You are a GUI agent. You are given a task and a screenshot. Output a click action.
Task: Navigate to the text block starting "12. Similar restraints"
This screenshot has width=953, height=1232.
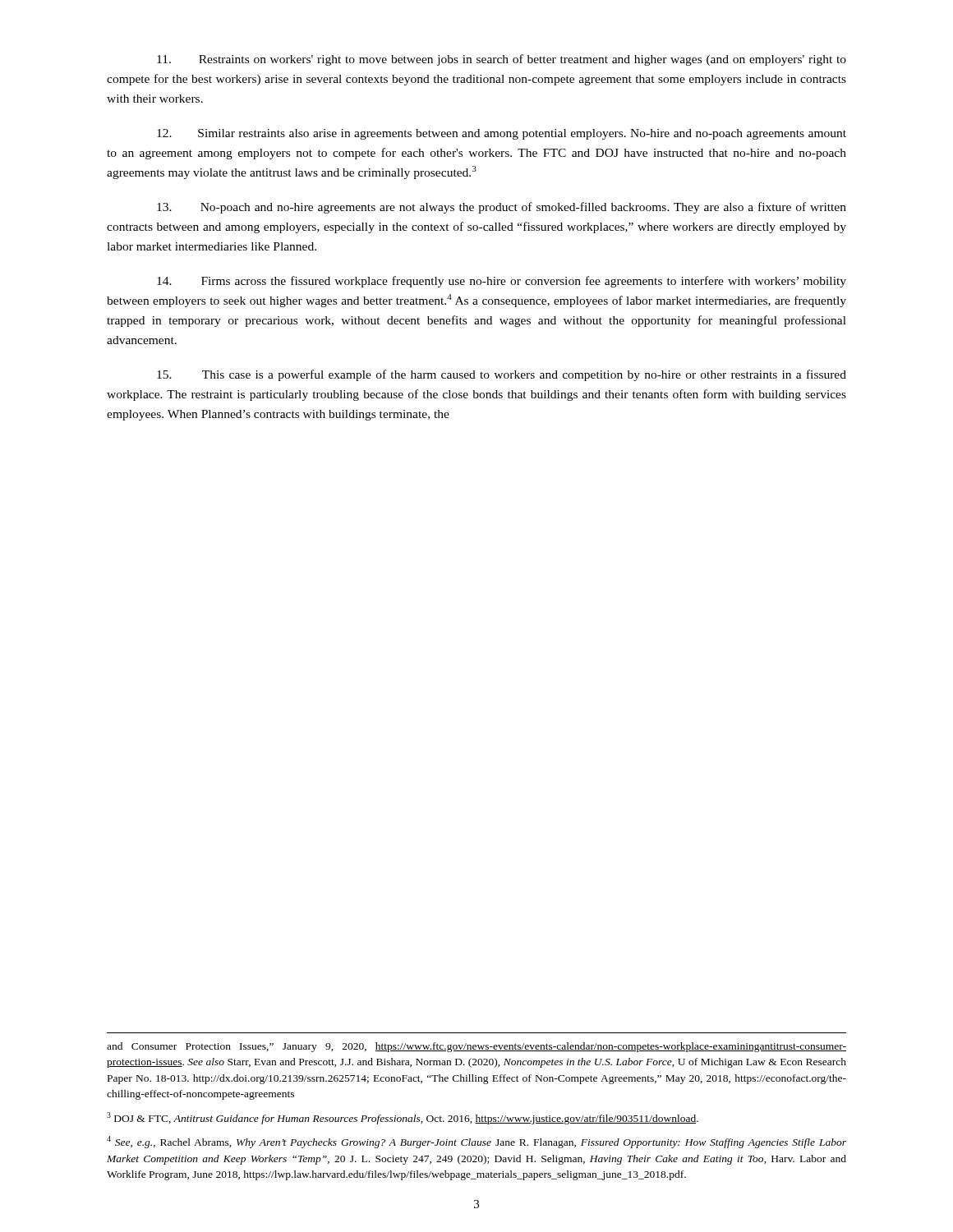476,152
